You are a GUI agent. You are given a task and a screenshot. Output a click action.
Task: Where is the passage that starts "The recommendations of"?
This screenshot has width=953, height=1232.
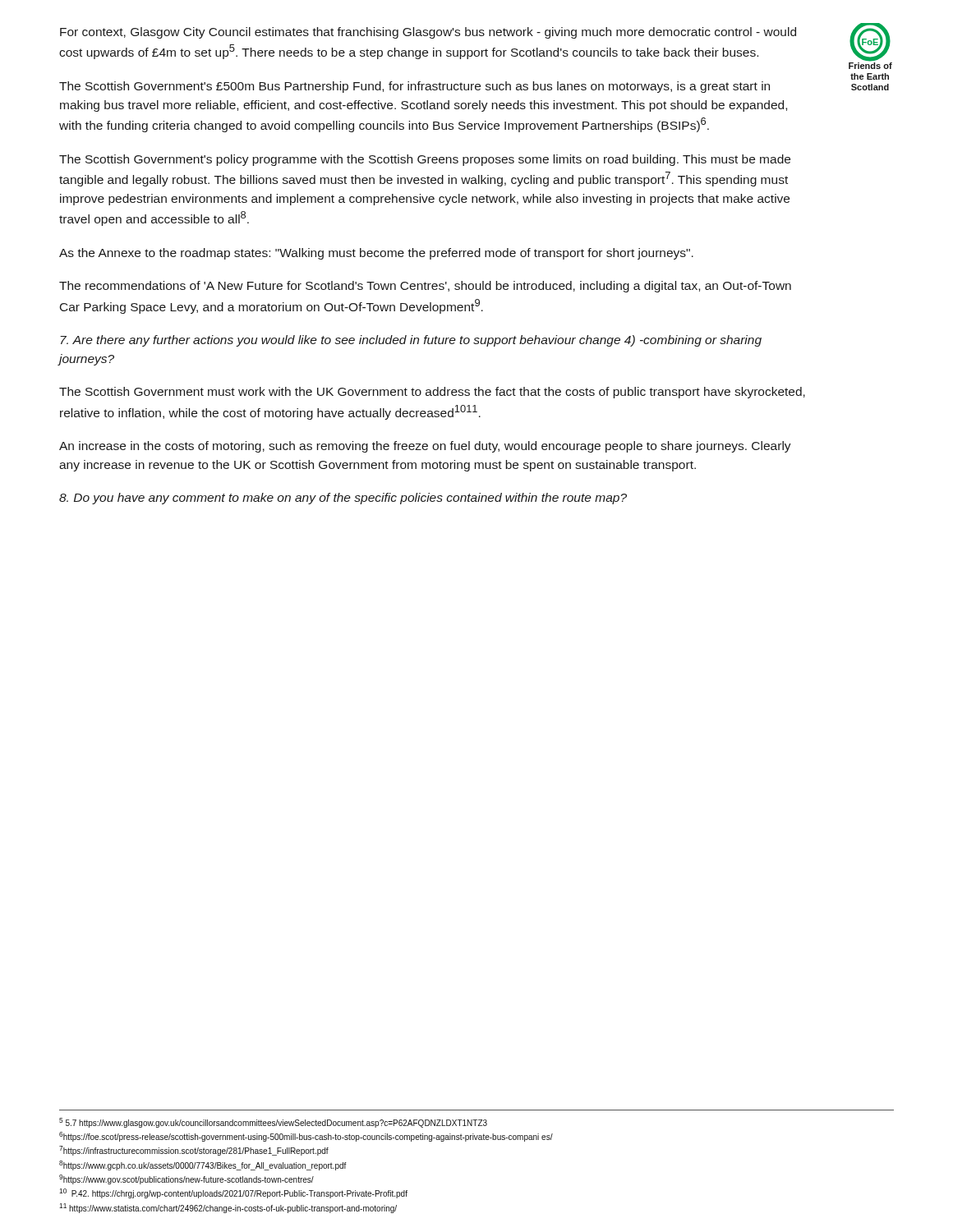click(434, 297)
